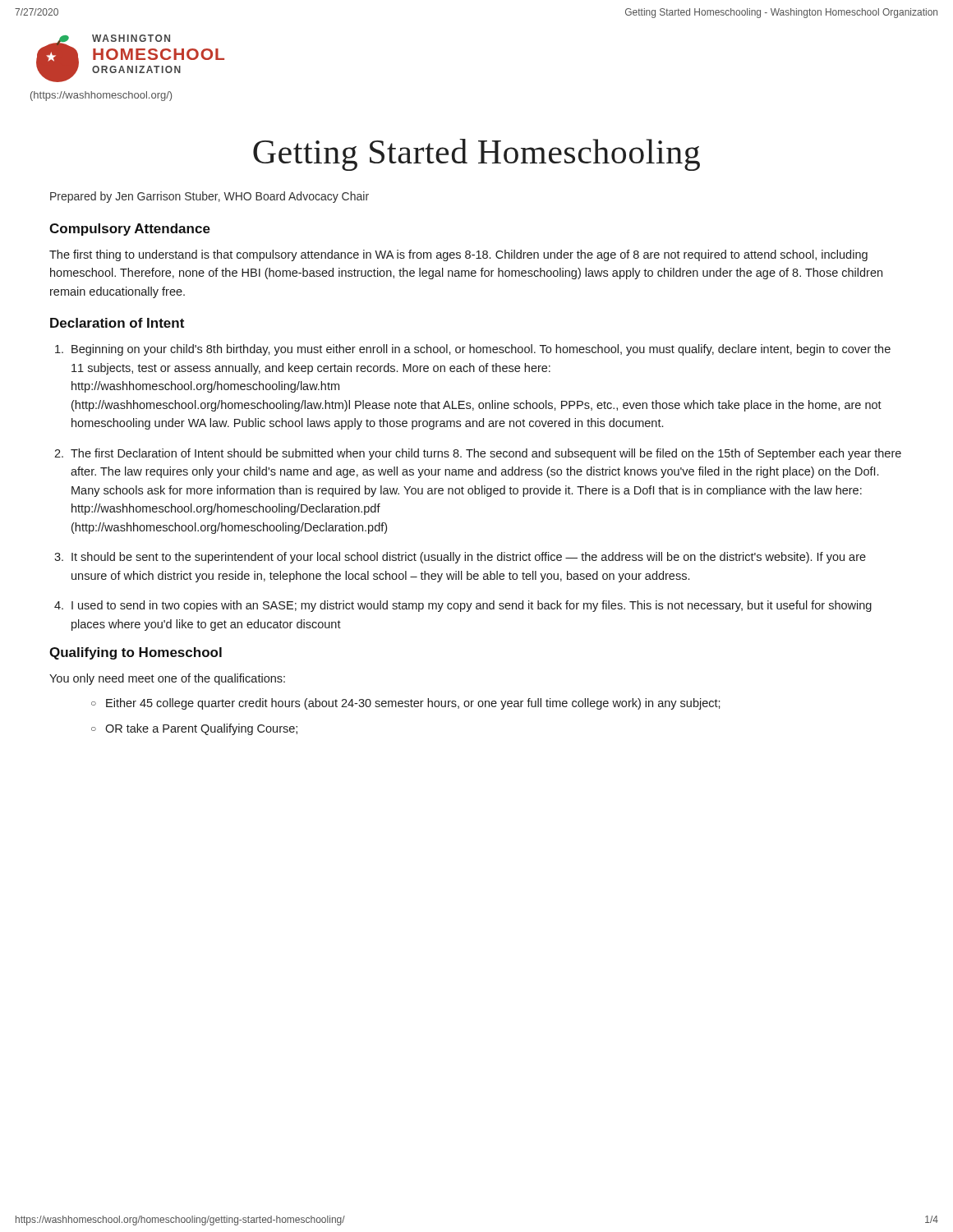The image size is (953, 1232).
Task: Locate the list item with the text "I used to"
Action: point(471,615)
